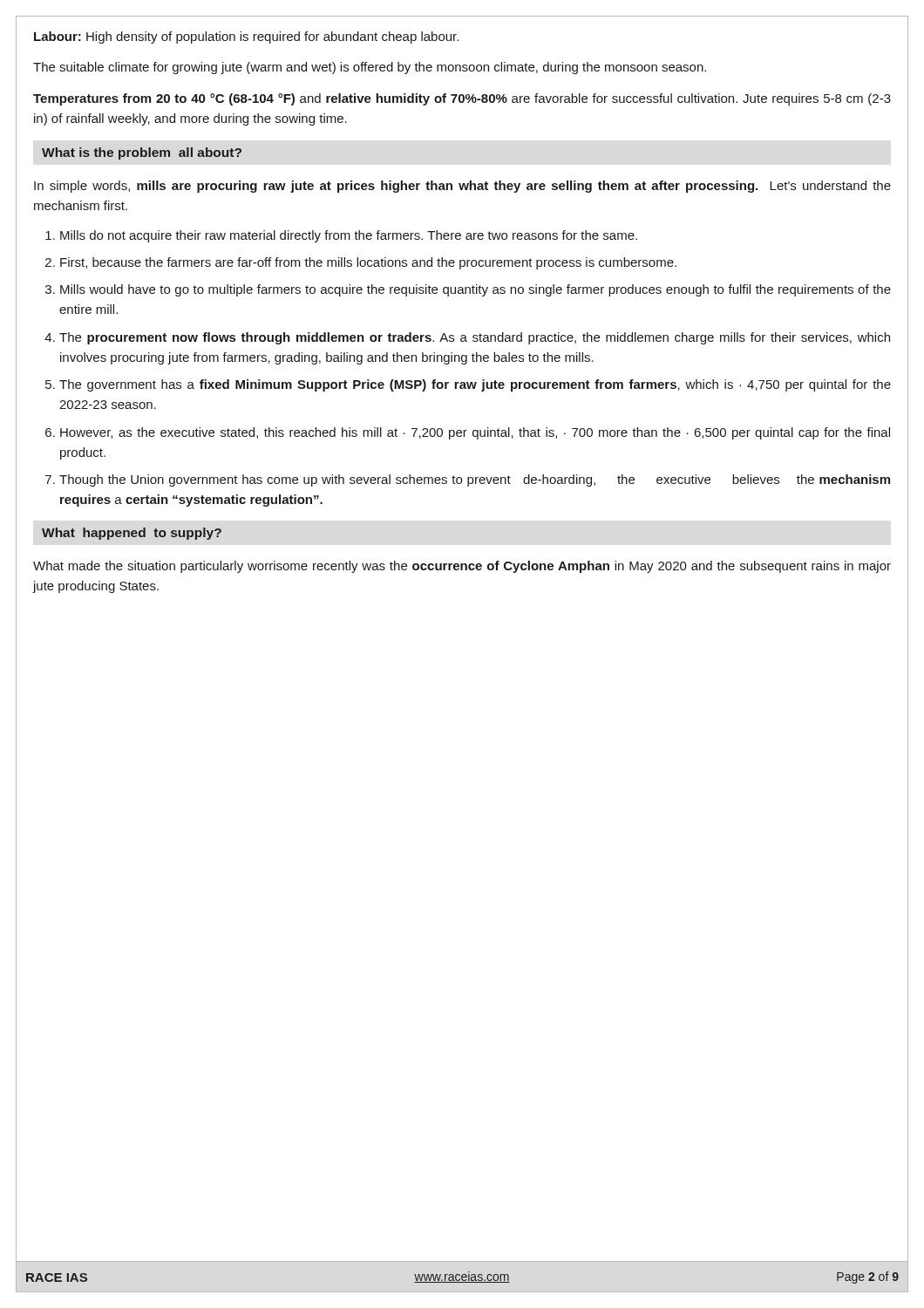Find the text starting "Mills do not acquire their raw material"
This screenshot has width=924, height=1308.
coord(349,235)
